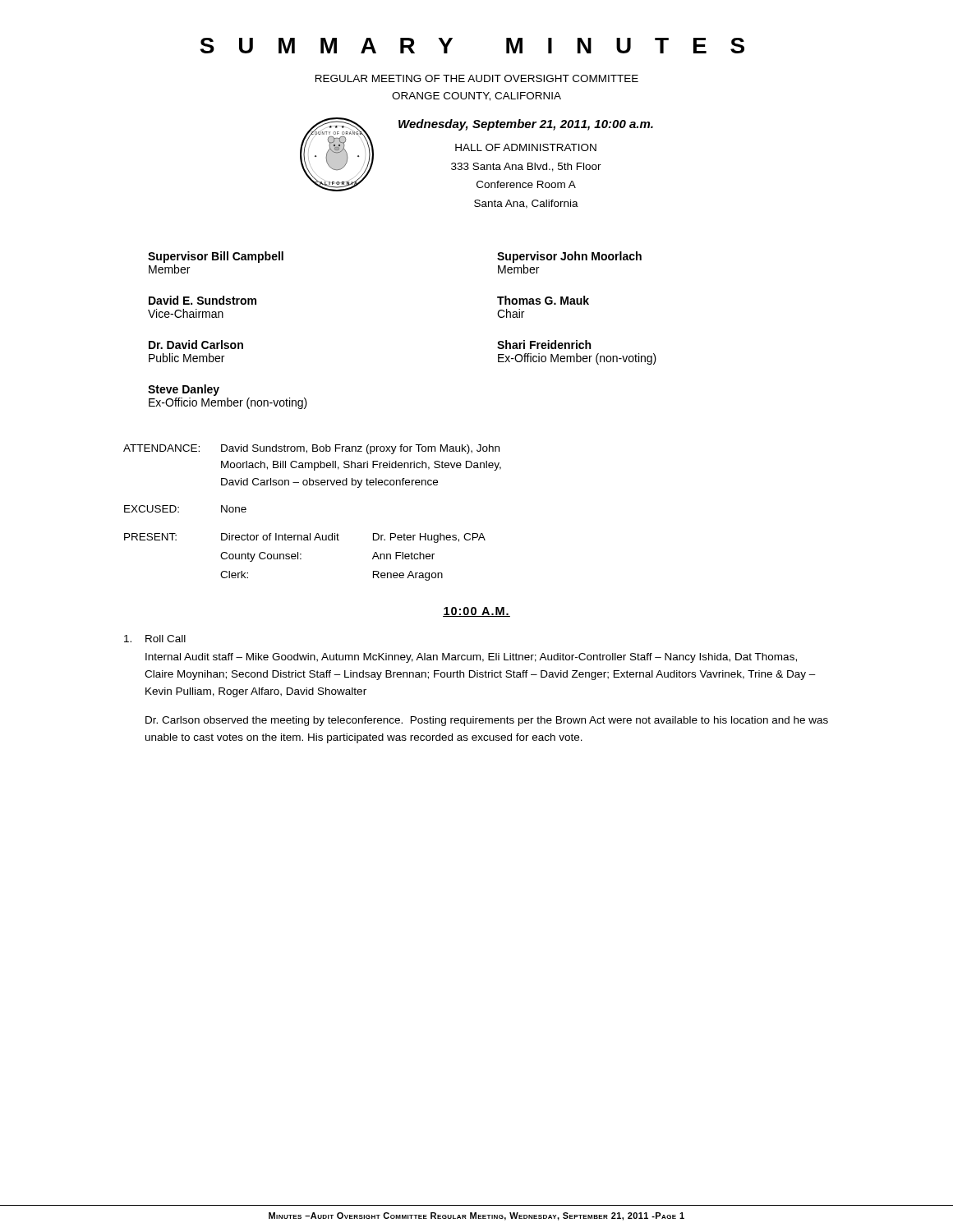Where does it say "Steve Danley Ex-Officio Member (non-voting)"?
The image size is (953, 1232).
[310, 396]
